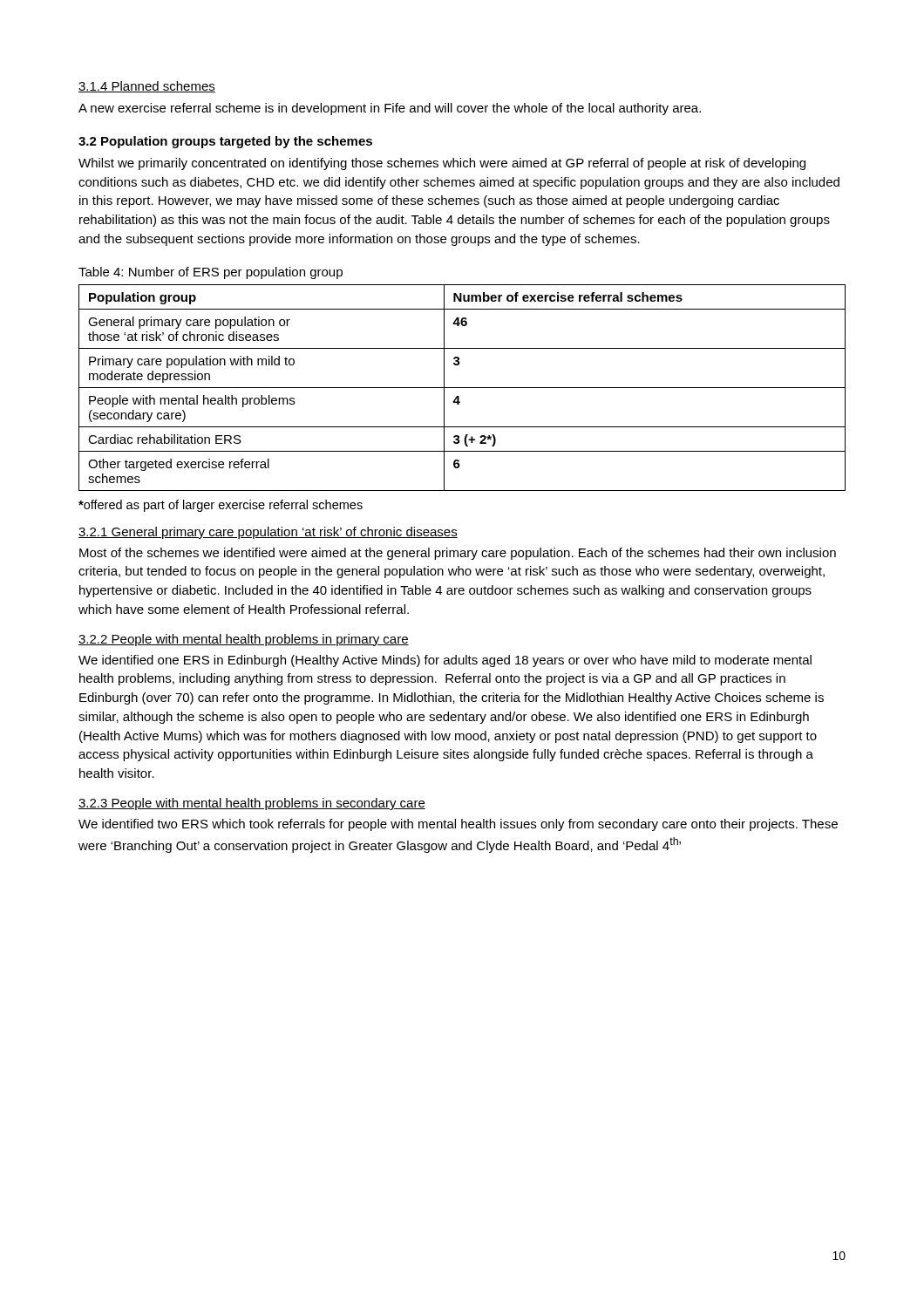Screen dimensions: 1308x924
Task: Click on the text starting "Most of the schemes we identified were aimed"
Action: (x=457, y=580)
